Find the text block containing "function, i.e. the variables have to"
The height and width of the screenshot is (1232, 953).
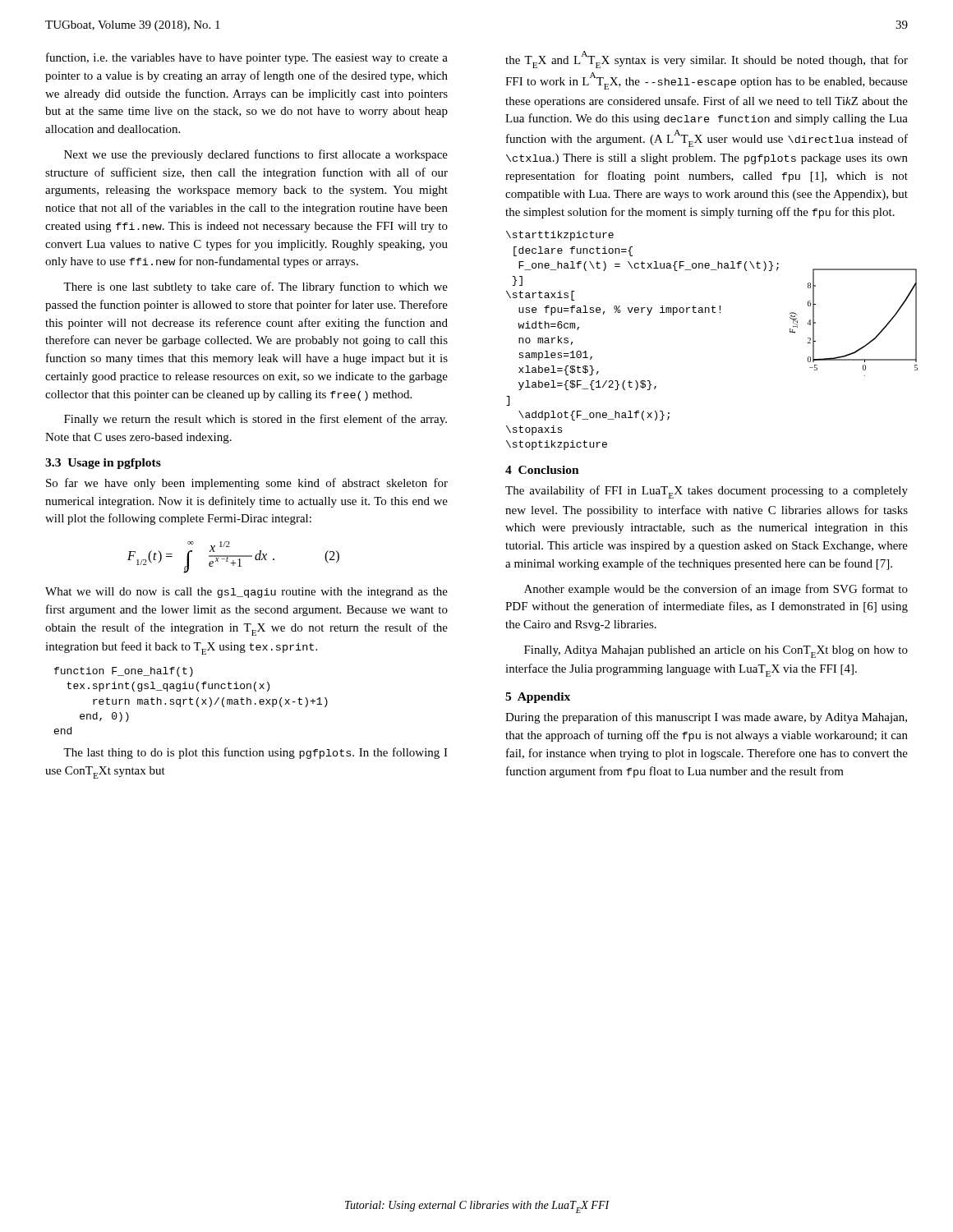click(x=246, y=248)
